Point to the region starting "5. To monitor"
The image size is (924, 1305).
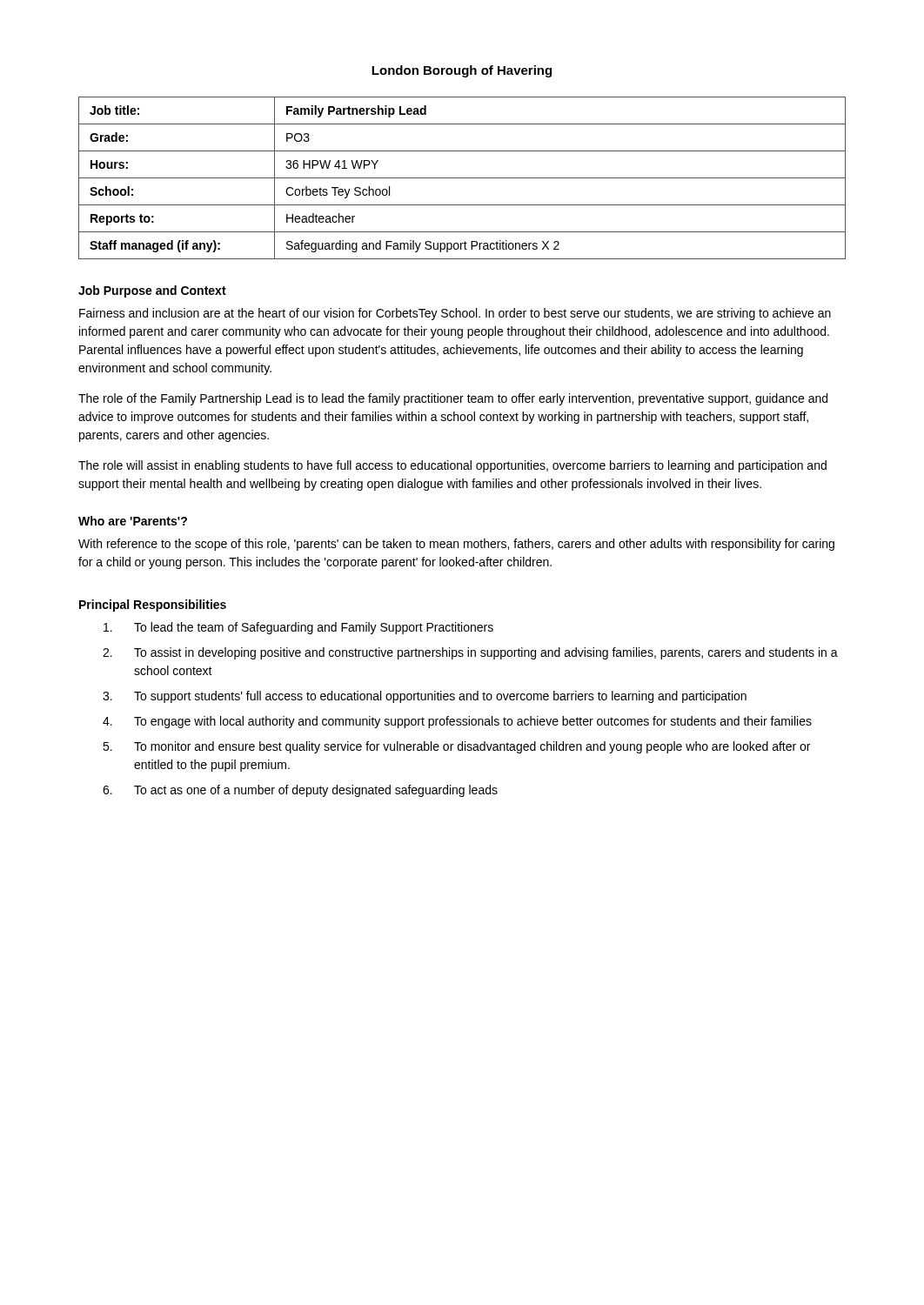pyautogui.click(x=462, y=756)
